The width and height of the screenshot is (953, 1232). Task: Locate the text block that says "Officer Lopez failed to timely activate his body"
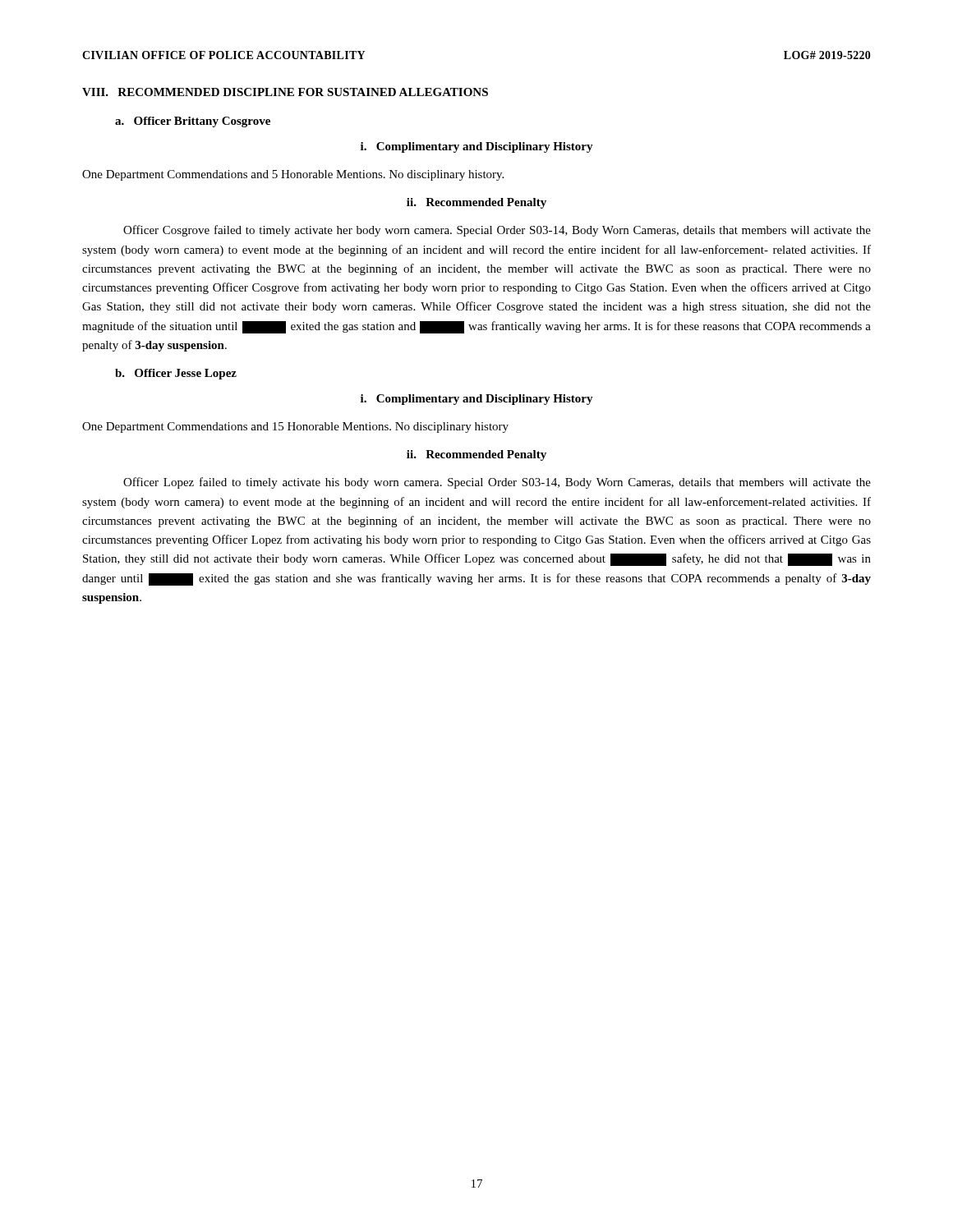(x=476, y=540)
